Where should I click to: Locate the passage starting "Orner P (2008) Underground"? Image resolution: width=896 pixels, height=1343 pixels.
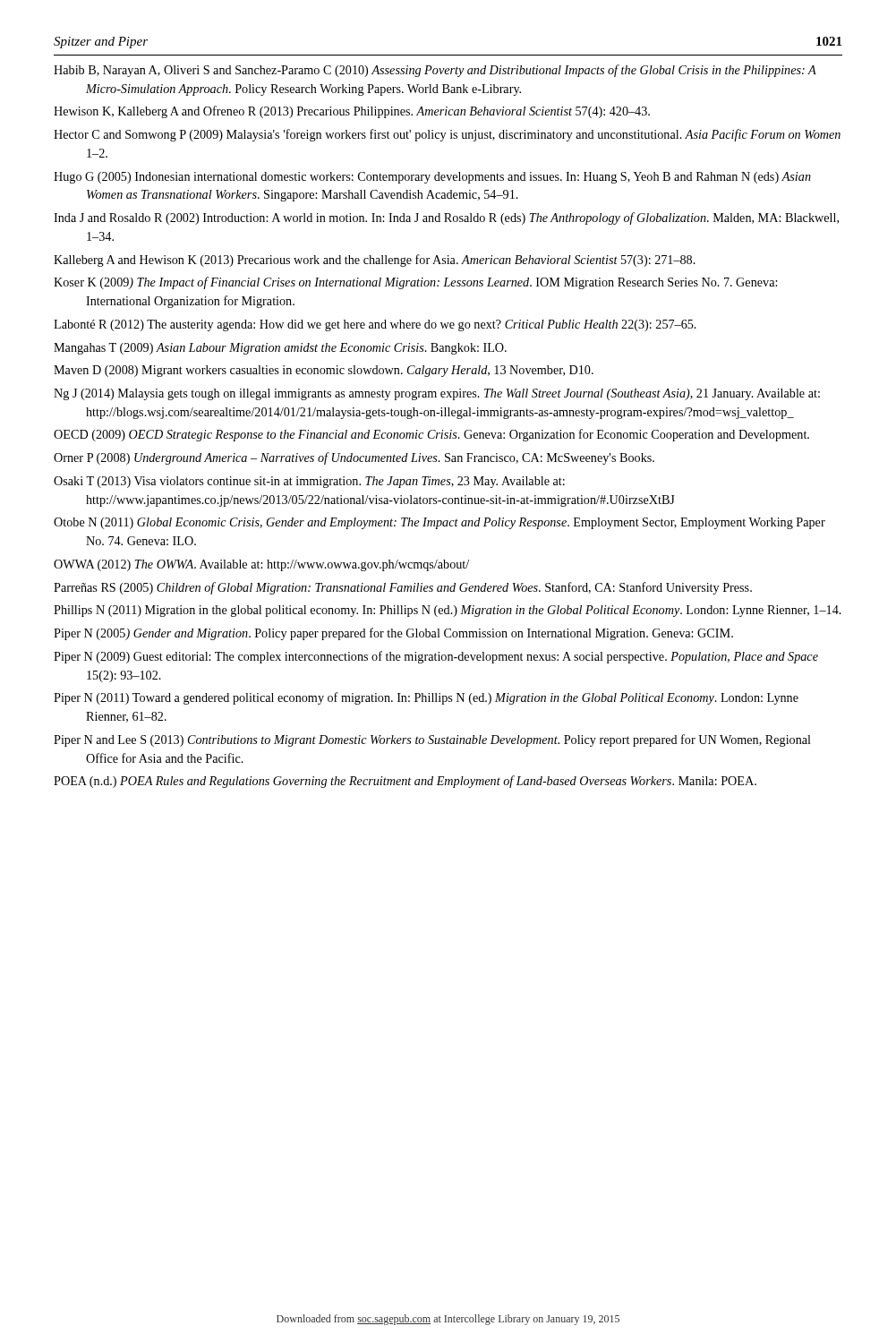pos(354,458)
